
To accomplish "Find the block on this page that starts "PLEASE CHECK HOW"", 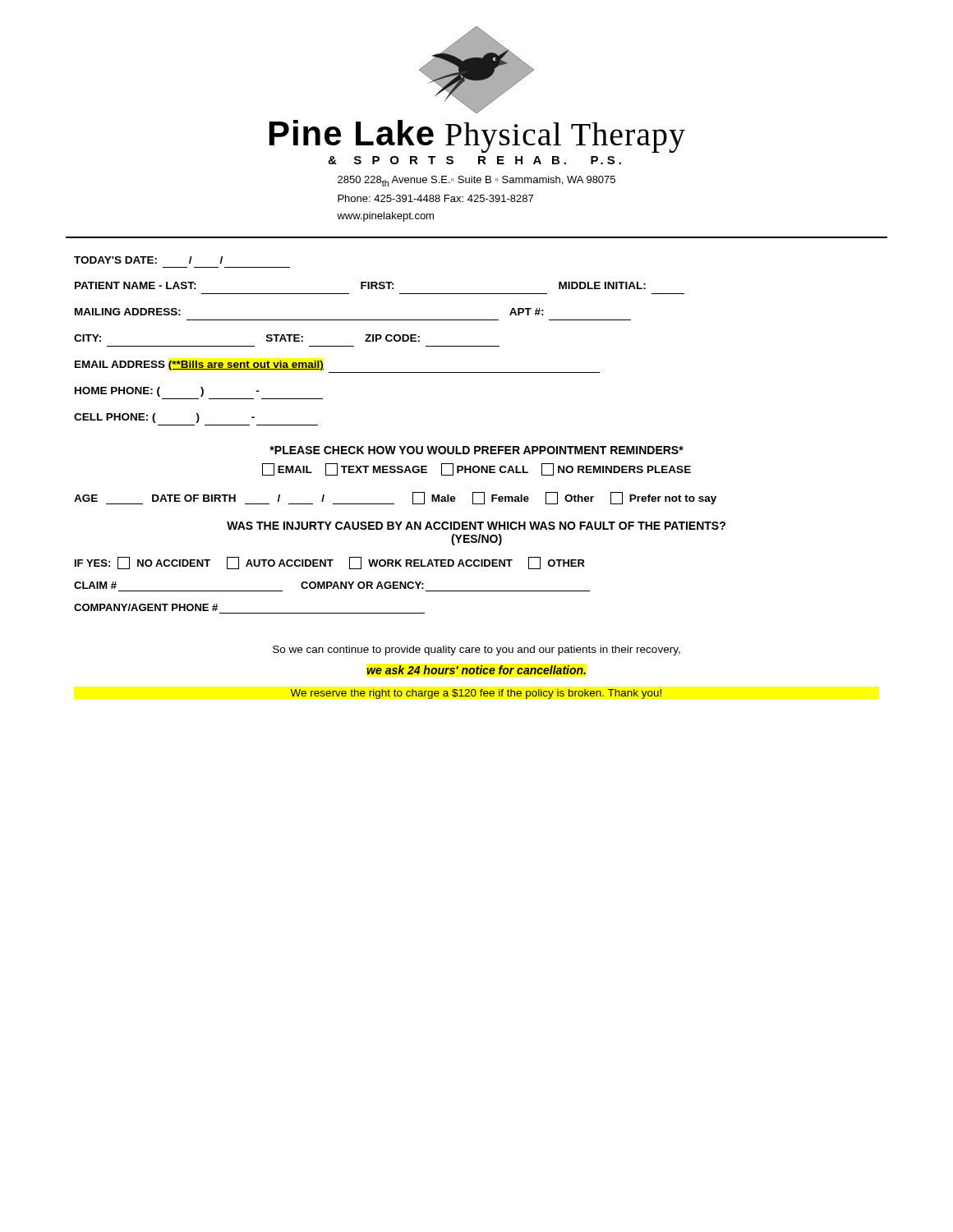I will point(476,459).
